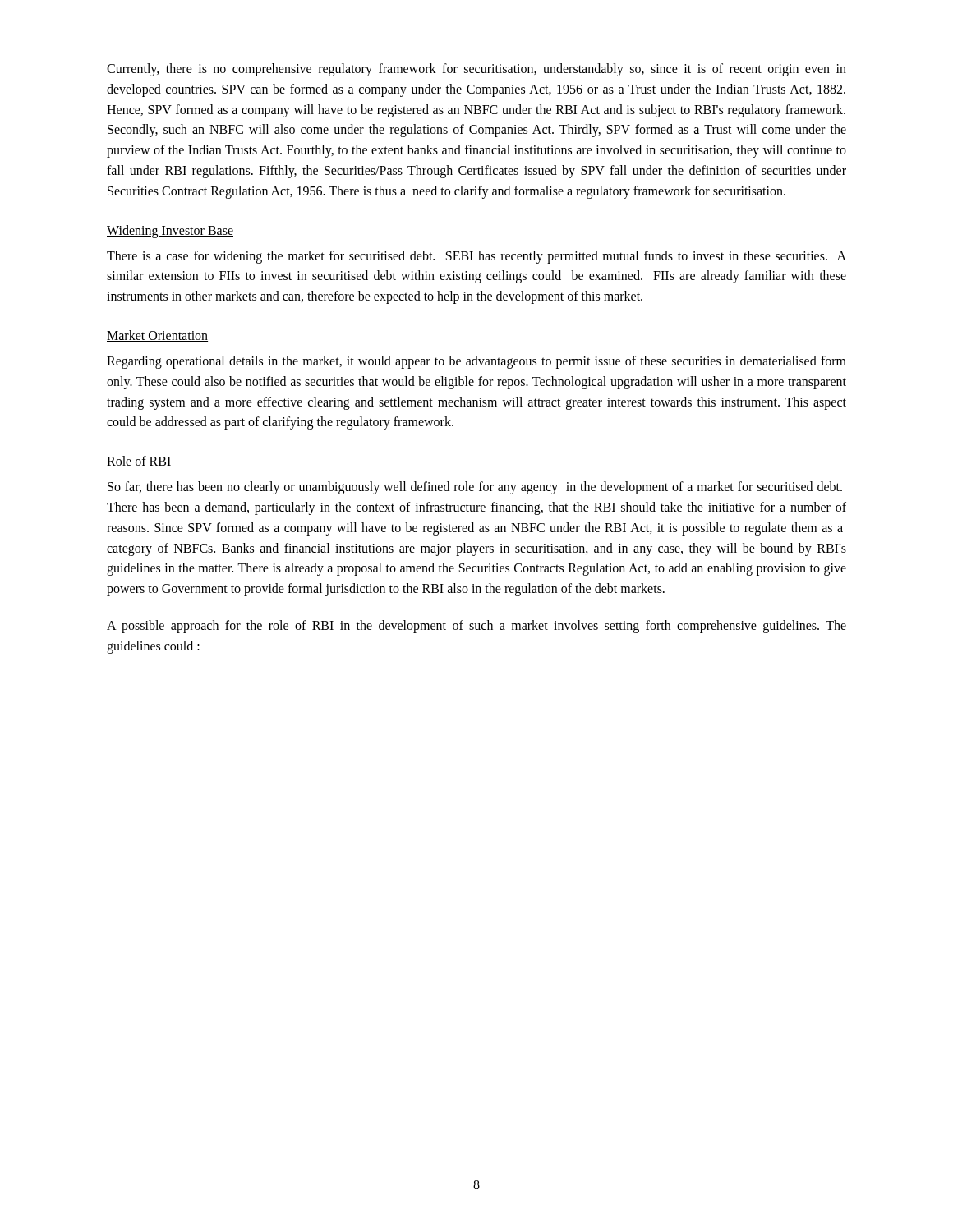Find the region starting "A possible approach for the role of"
The image size is (953, 1232).
tap(476, 636)
